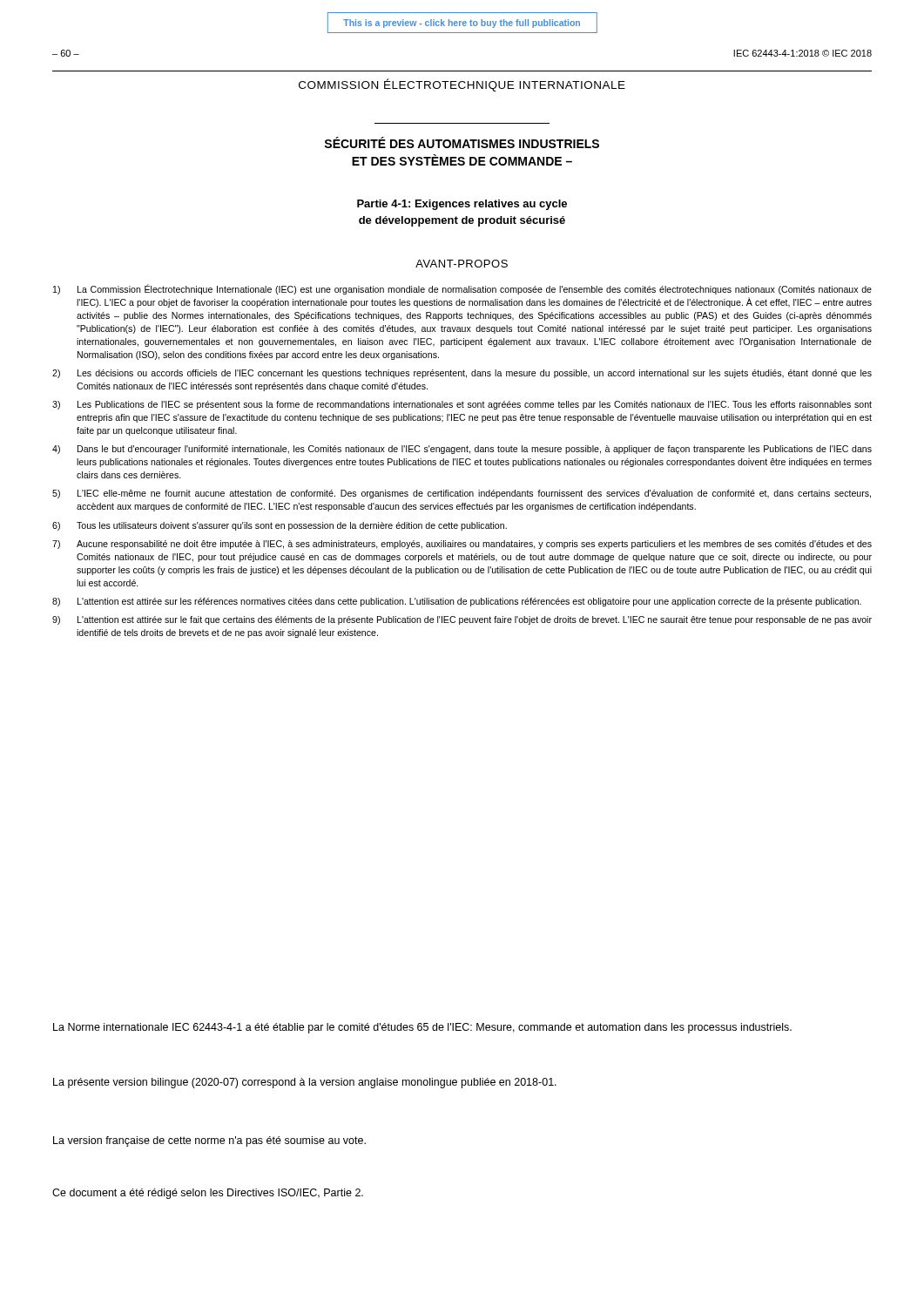This screenshot has width=924, height=1307.
Task: Click on the text block starting "COMMISSION ÉLECTROTECHNIQUE INTERNATIONALE"
Action: (x=462, y=85)
